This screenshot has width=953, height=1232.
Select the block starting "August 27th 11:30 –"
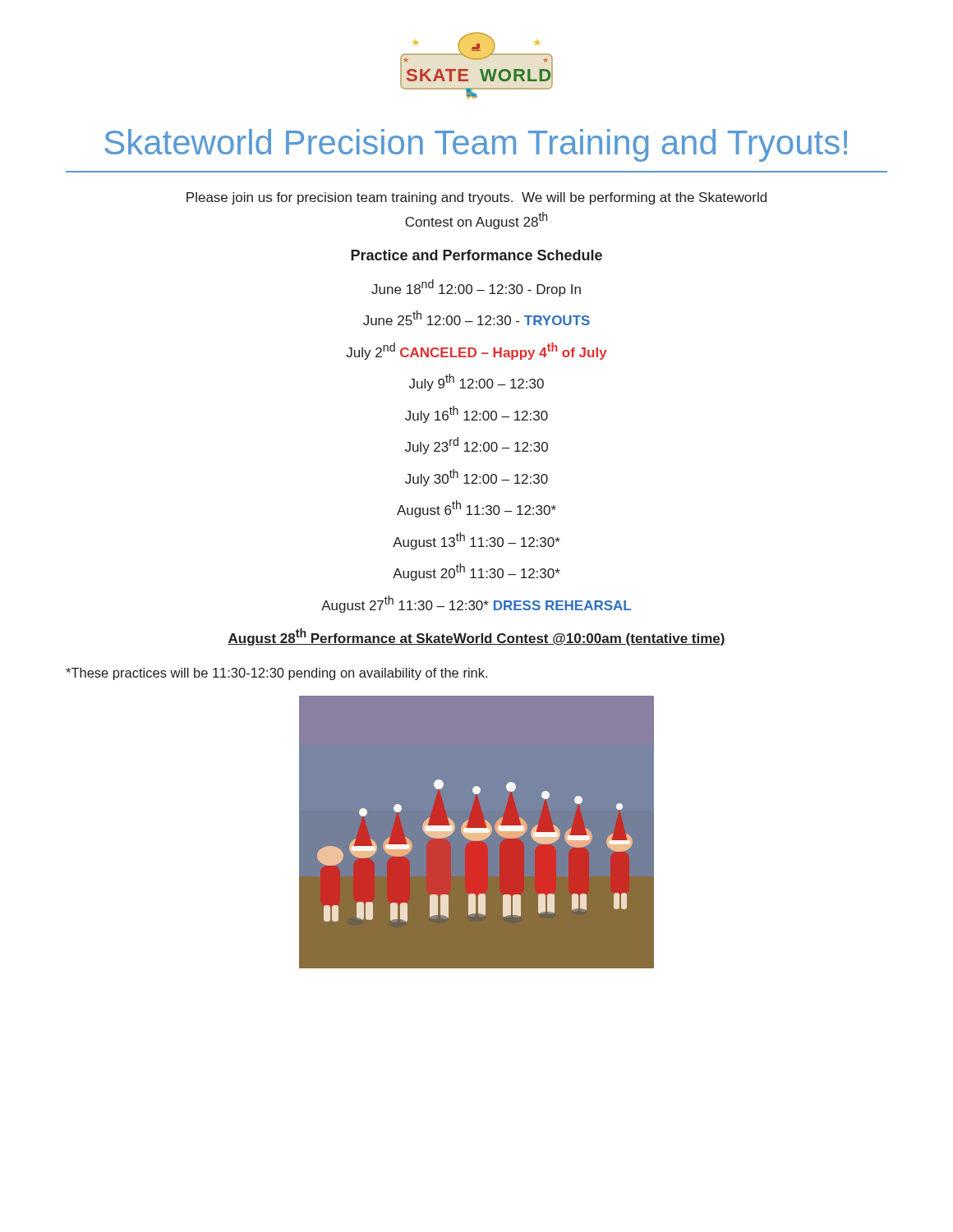tap(476, 603)
